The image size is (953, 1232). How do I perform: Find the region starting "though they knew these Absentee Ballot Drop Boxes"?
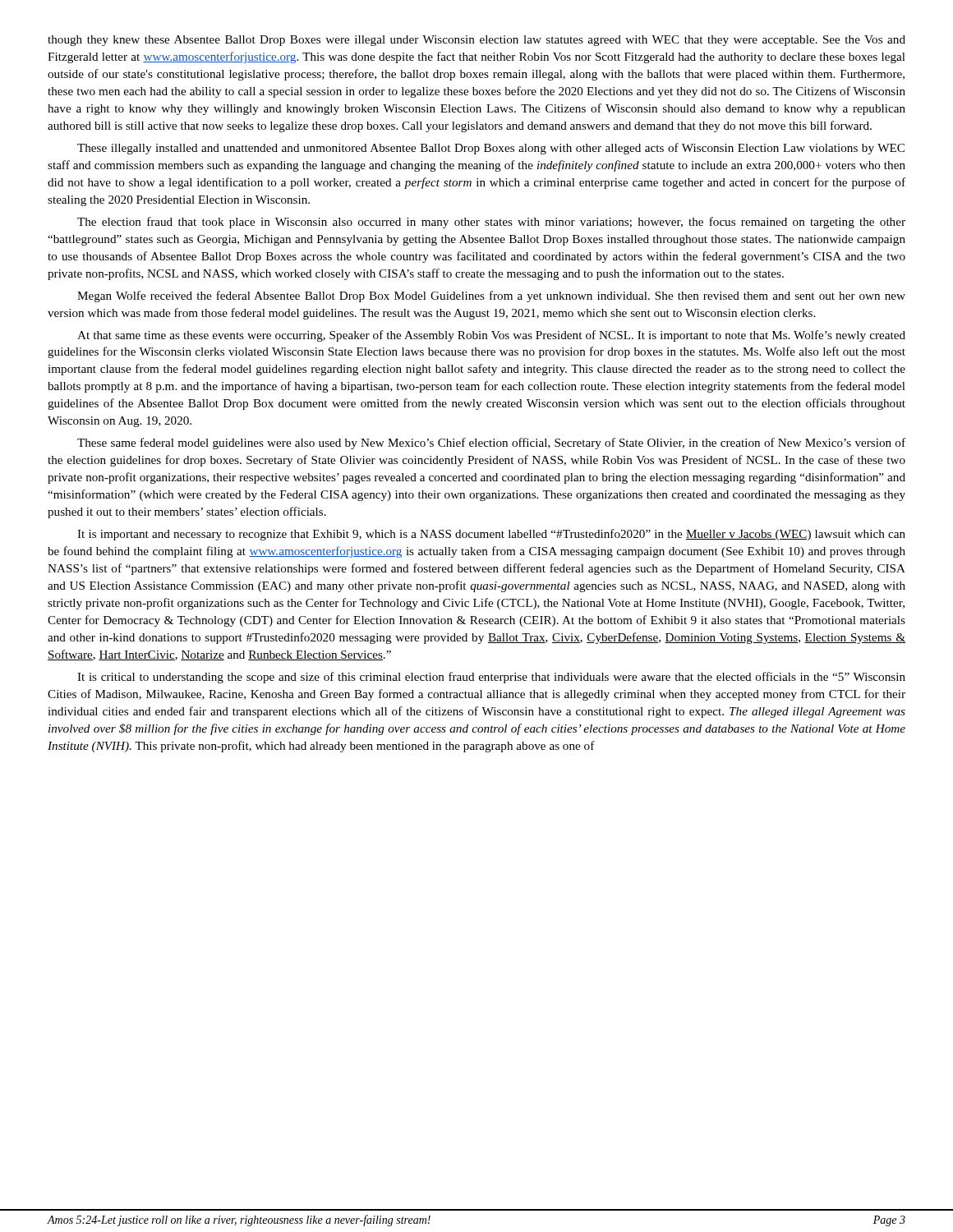tap(476, 83)
